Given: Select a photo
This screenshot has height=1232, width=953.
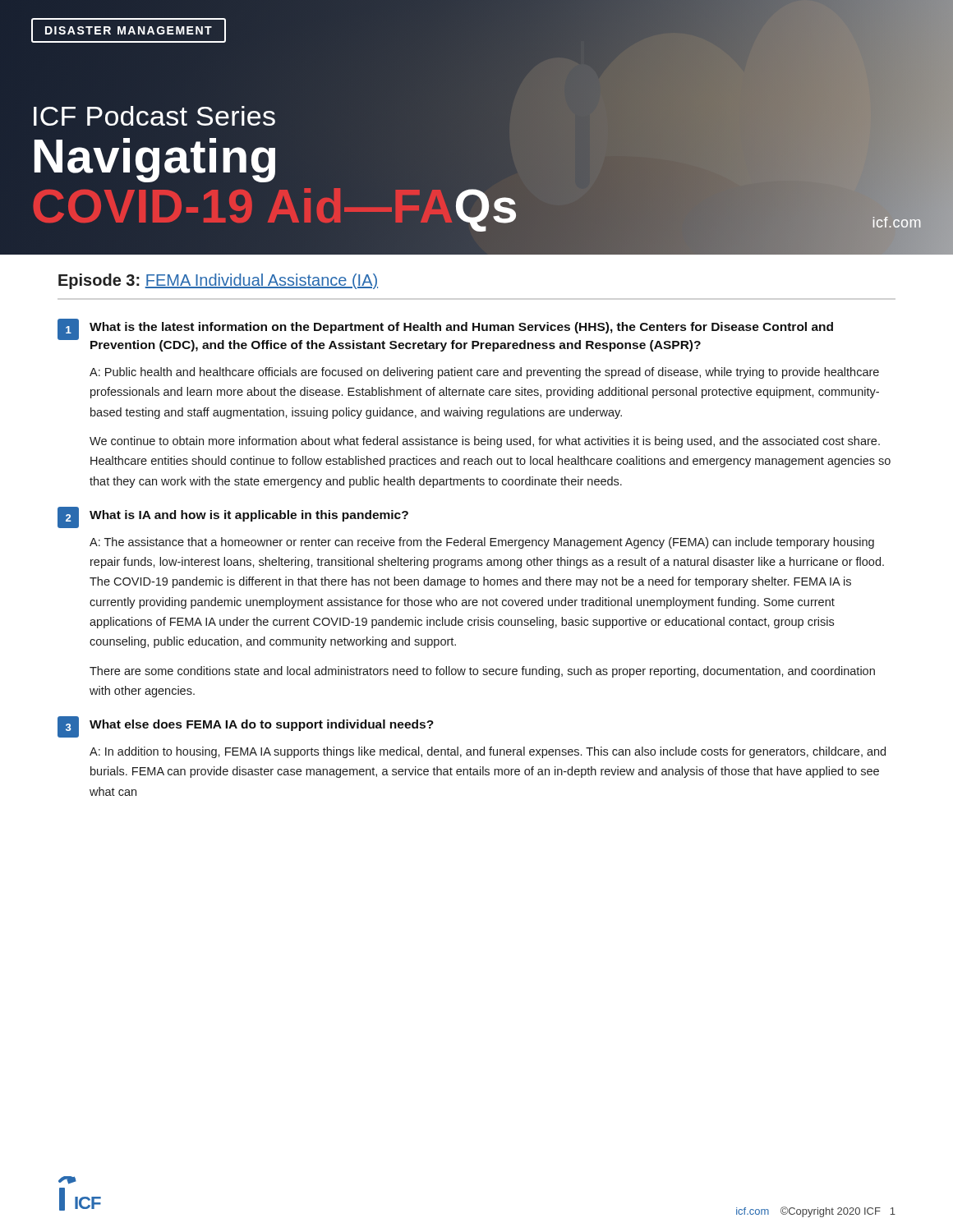Looking at the screenshot, I should (x=476, y=127).
